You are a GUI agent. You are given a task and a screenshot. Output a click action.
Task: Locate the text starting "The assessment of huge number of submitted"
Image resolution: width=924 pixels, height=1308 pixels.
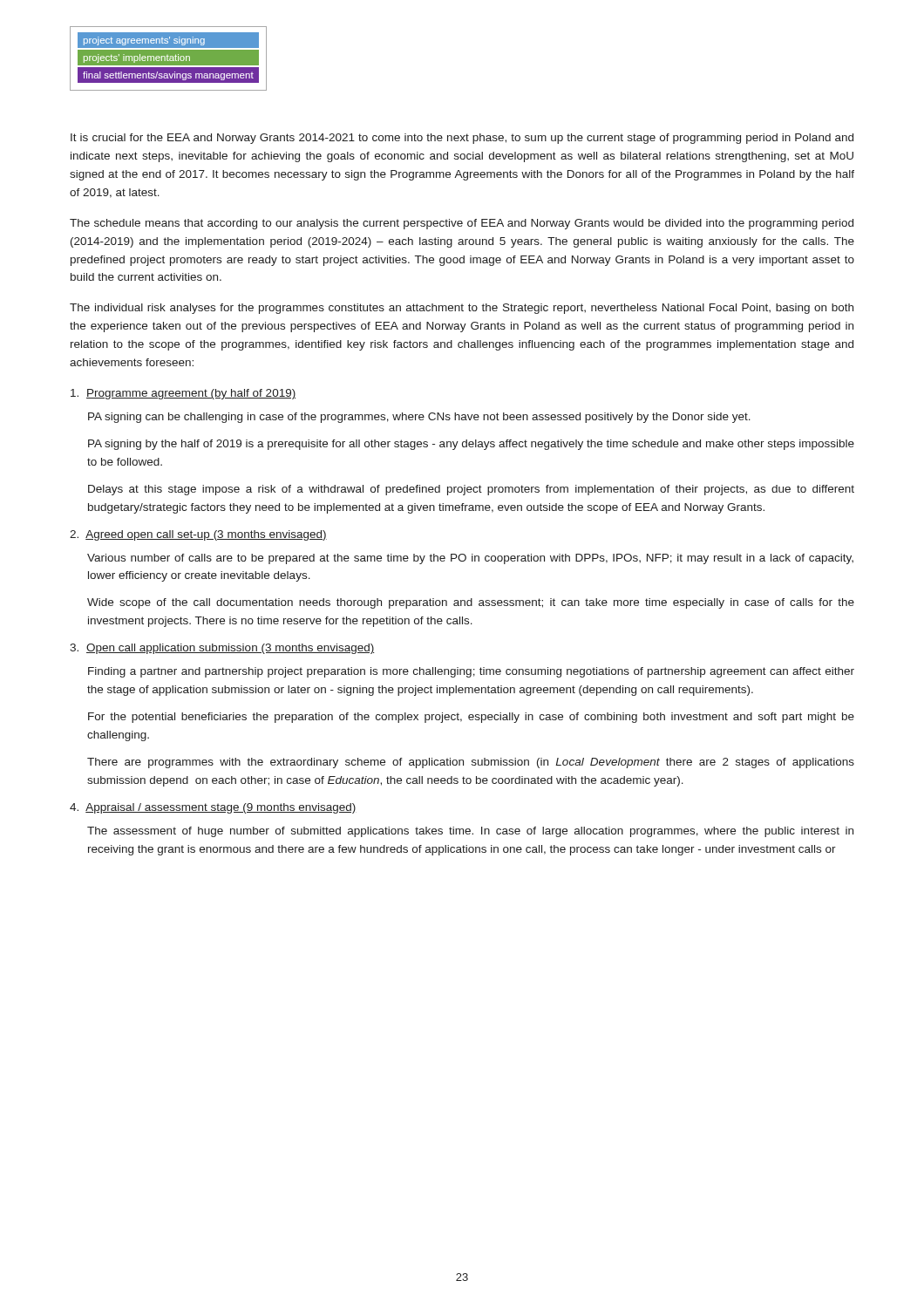471,840
